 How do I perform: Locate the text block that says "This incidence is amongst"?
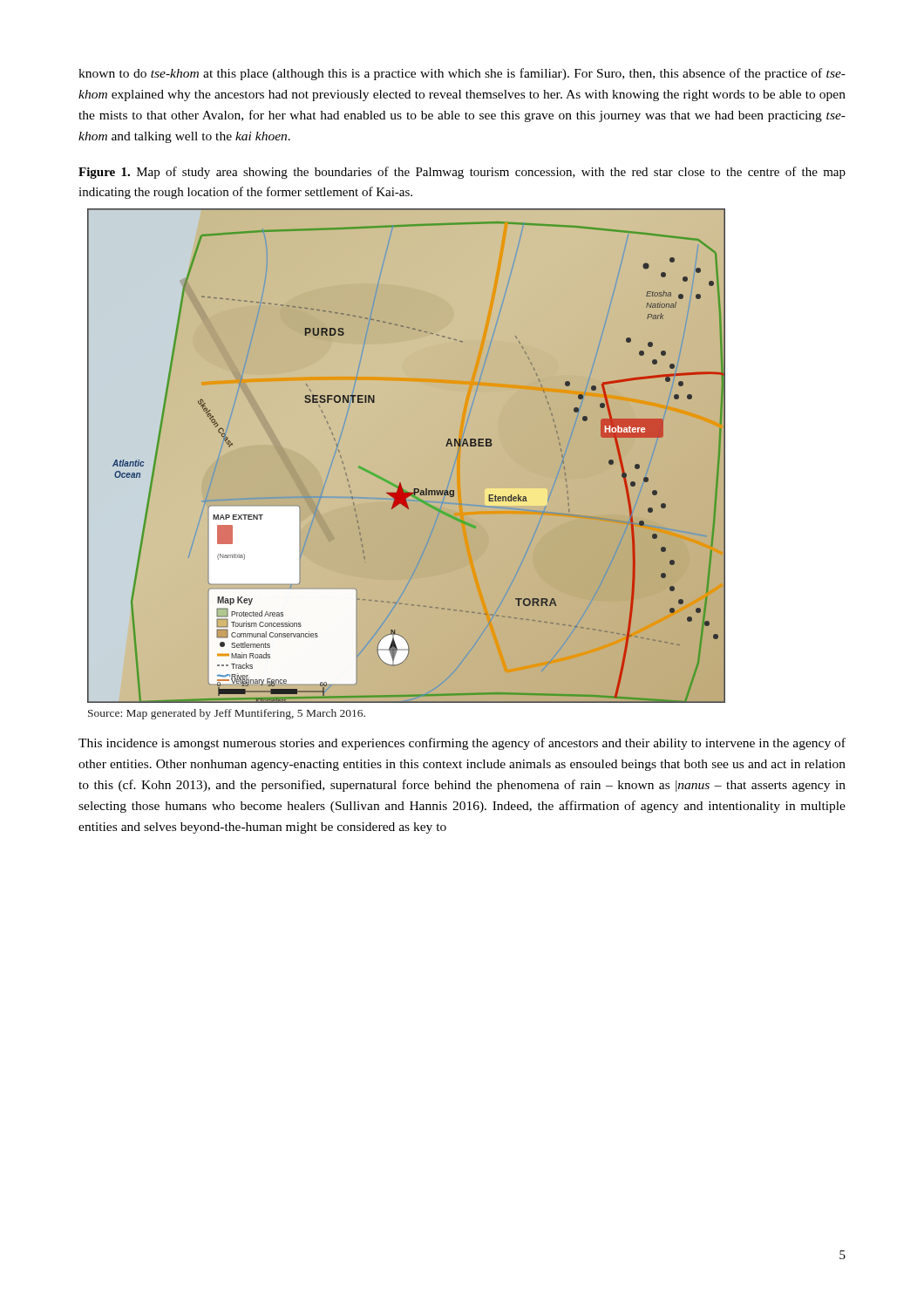[x=462, y=784]
